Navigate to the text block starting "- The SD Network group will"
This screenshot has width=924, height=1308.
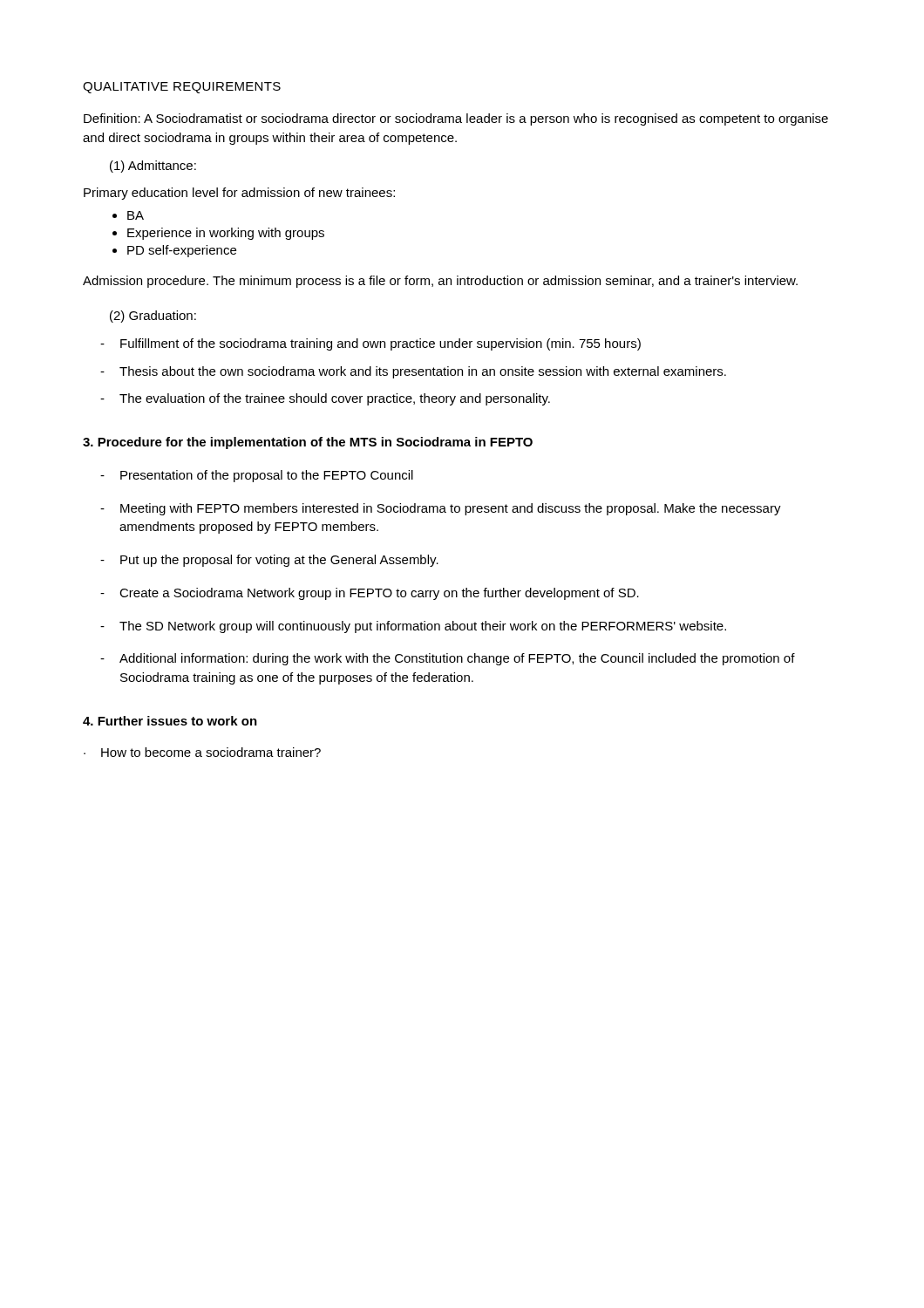(x=471, y=626)
